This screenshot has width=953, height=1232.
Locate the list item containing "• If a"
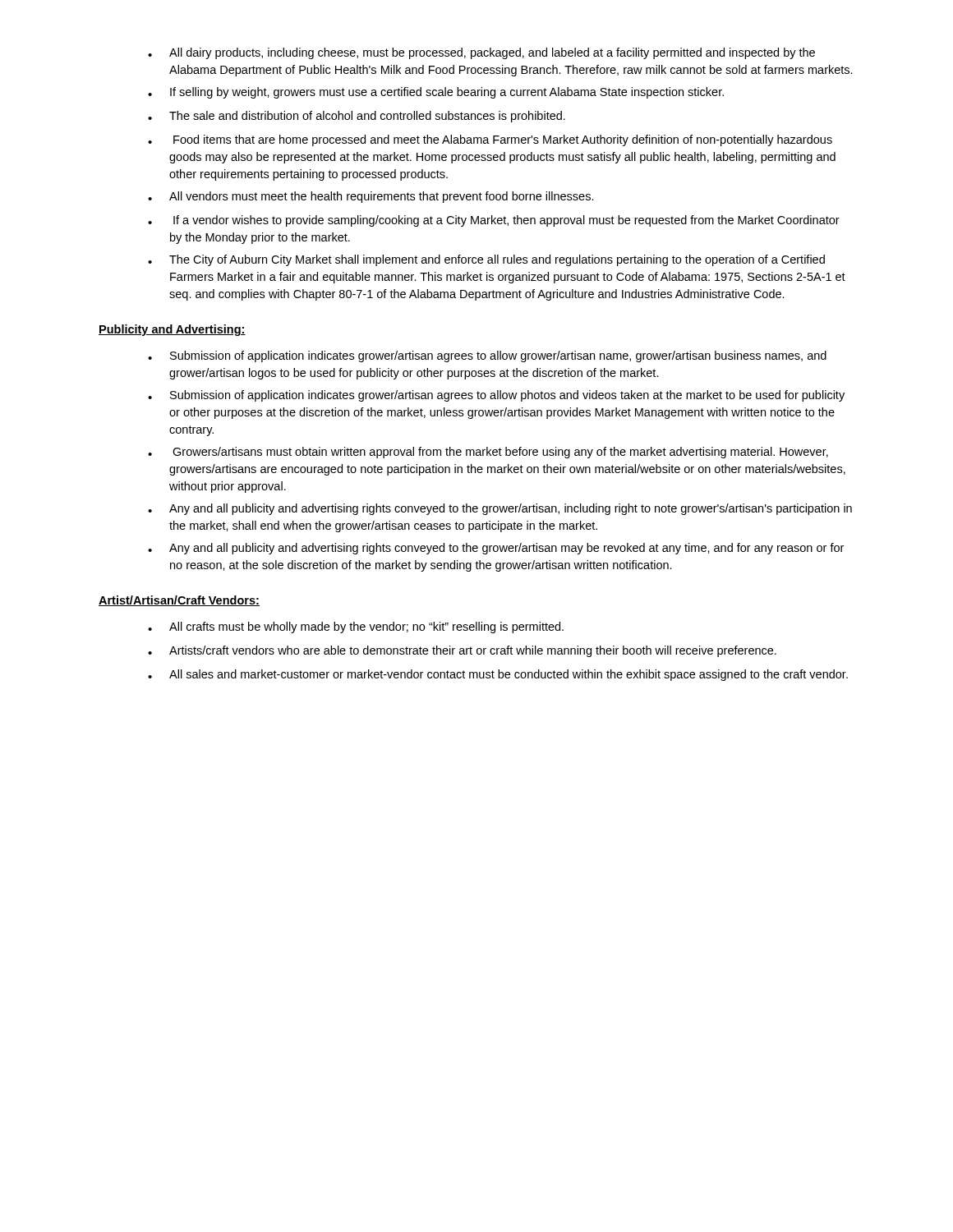click(x=501, y=229)
